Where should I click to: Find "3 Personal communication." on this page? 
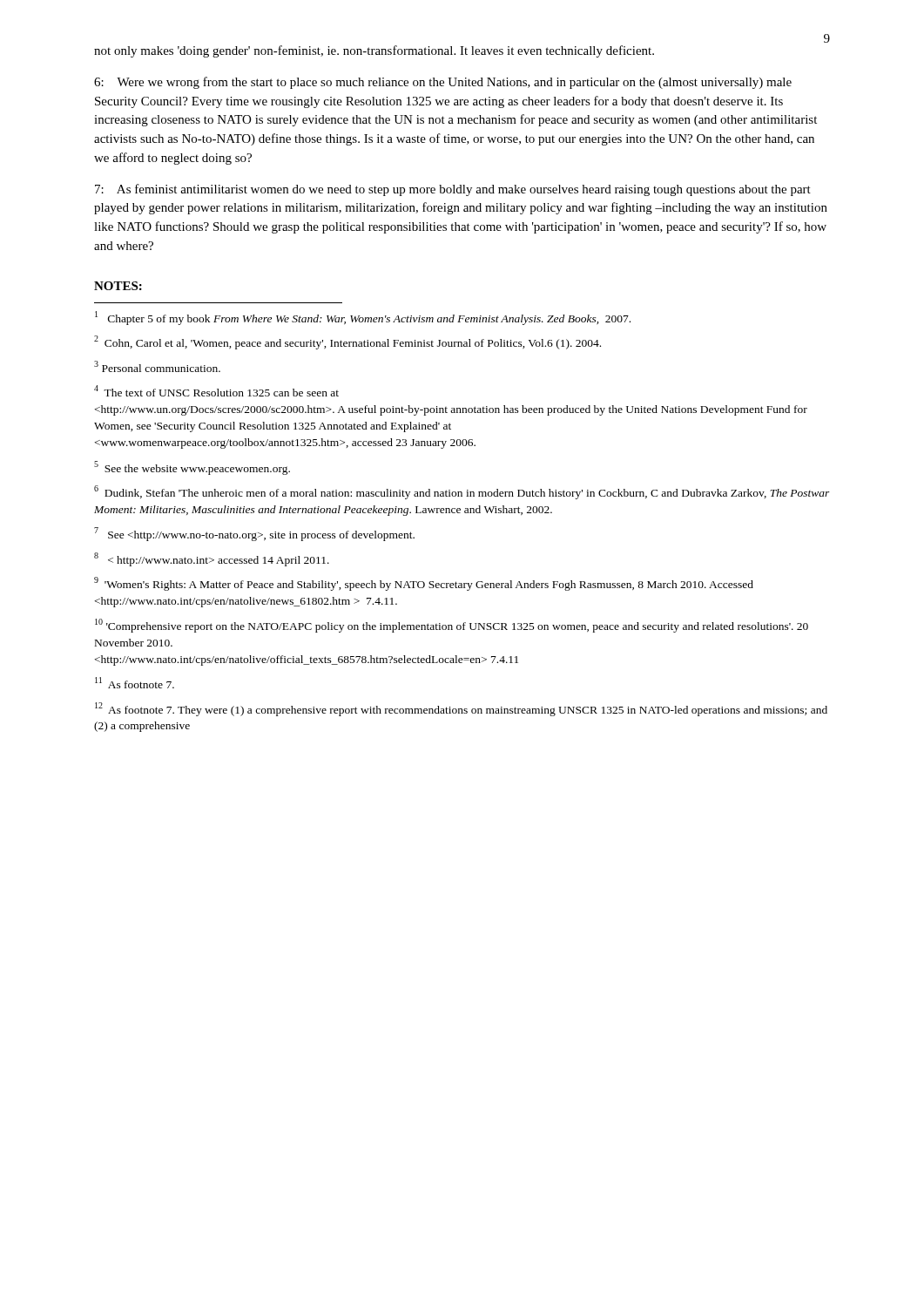157,366
